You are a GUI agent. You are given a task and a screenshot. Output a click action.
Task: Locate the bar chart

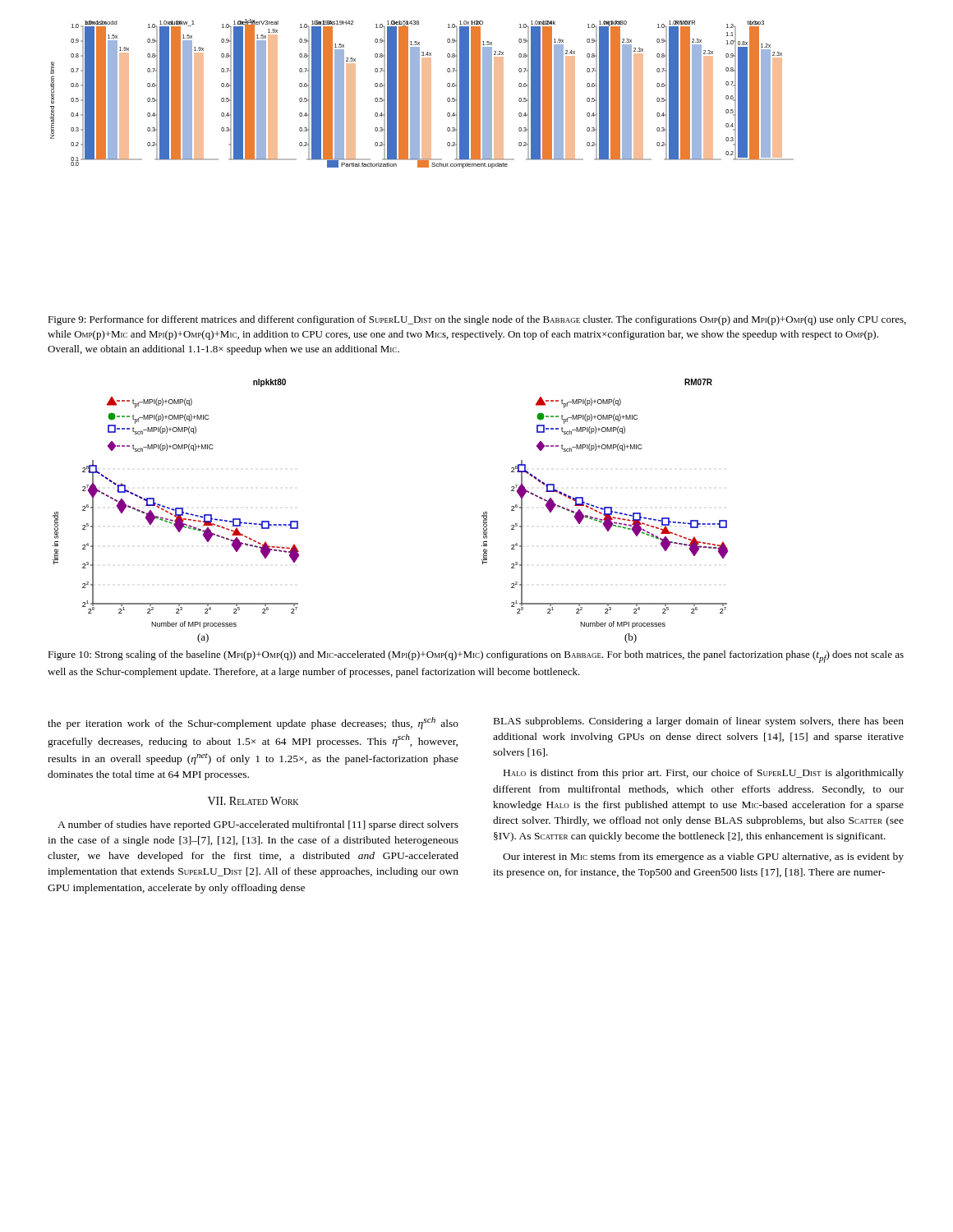[x=479, y=100]
